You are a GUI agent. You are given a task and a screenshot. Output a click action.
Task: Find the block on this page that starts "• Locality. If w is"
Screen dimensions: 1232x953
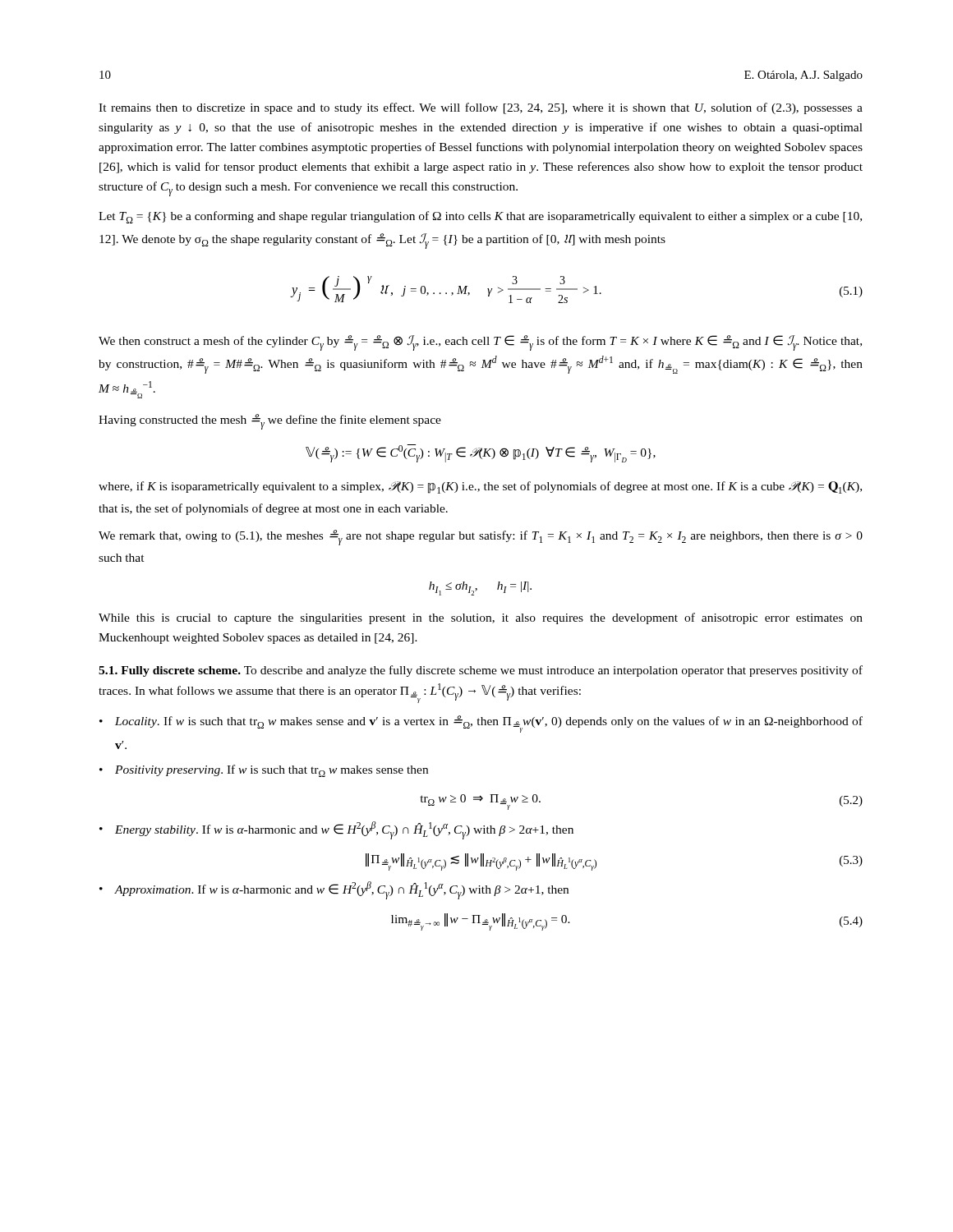481,733
